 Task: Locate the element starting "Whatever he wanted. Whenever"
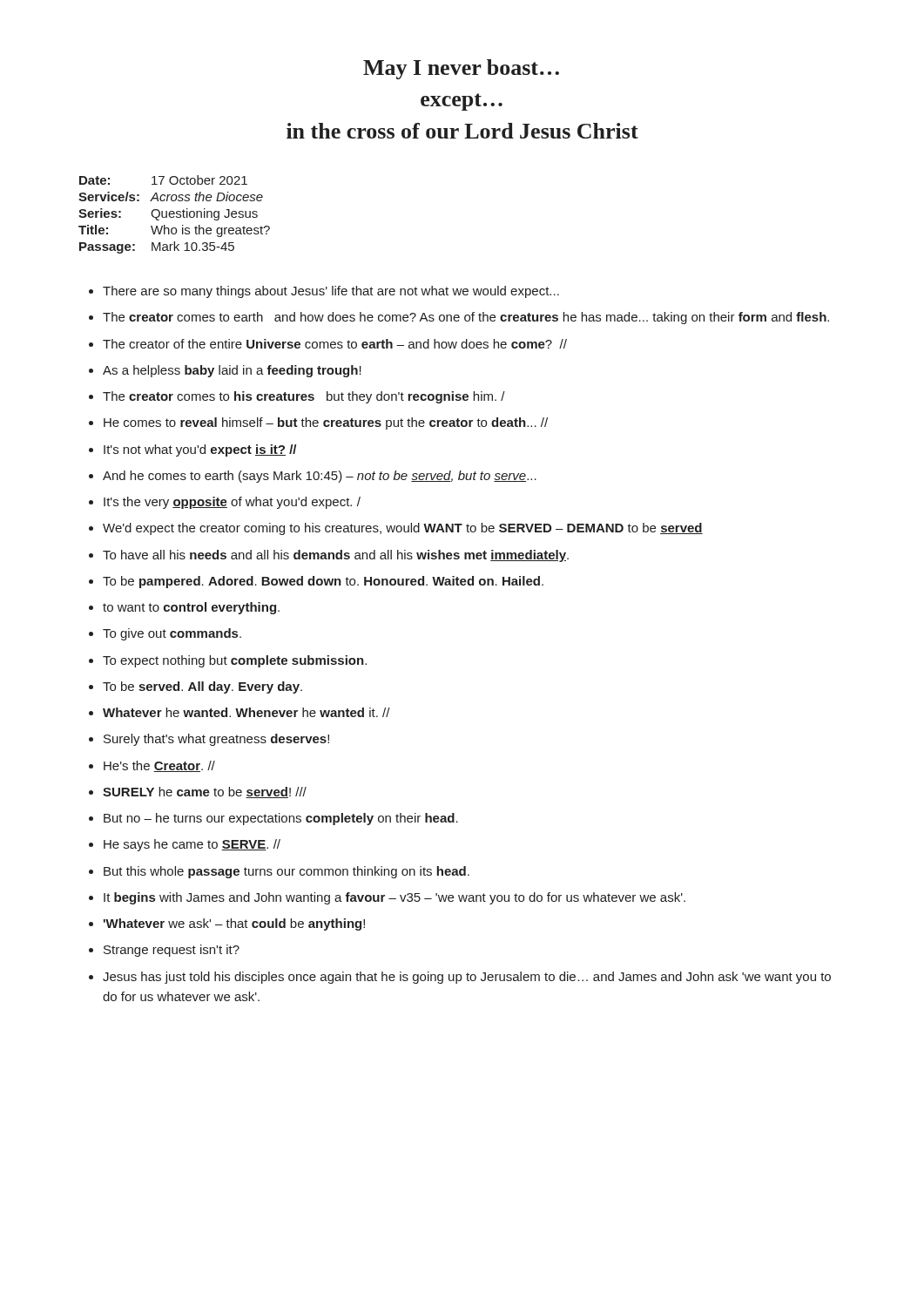pyautogui.click(x=246, y=712)
